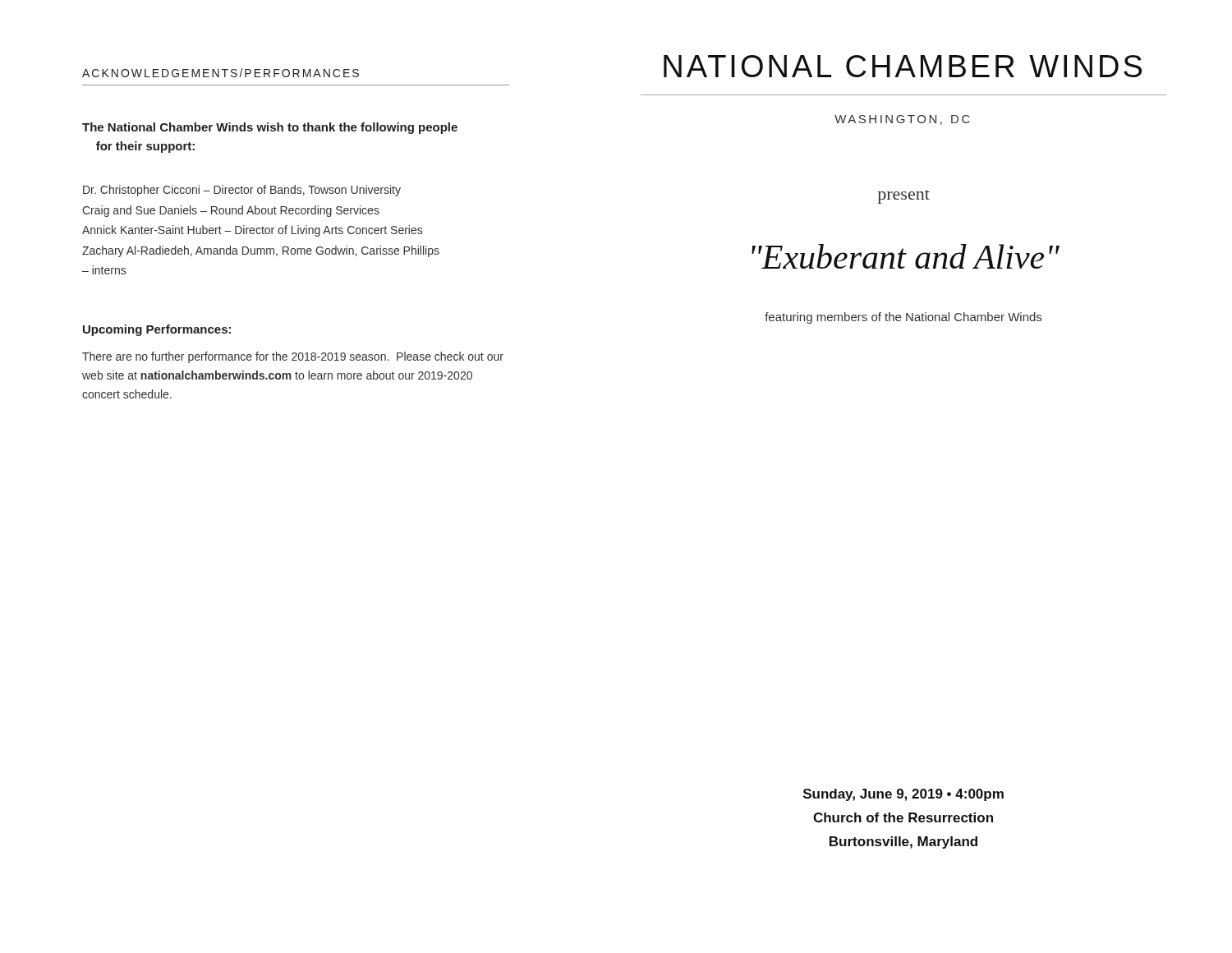Click on the block starting "Dr. Christopher Cicconi – Director"
Viewport: 1232px width, 953px height.
click(x=261, y=230)
